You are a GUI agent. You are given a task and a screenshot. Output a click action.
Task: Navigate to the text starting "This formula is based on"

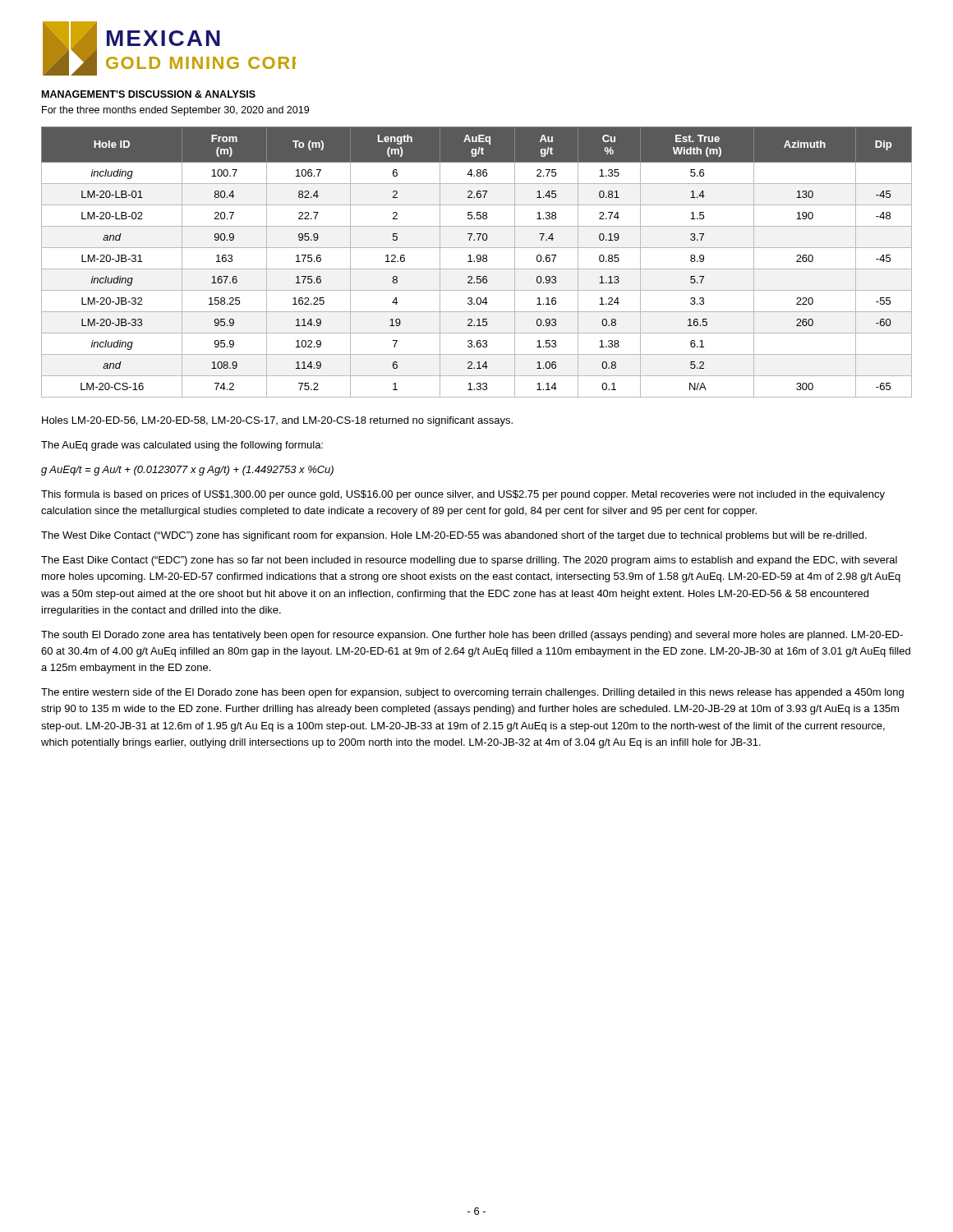point(463,502)
